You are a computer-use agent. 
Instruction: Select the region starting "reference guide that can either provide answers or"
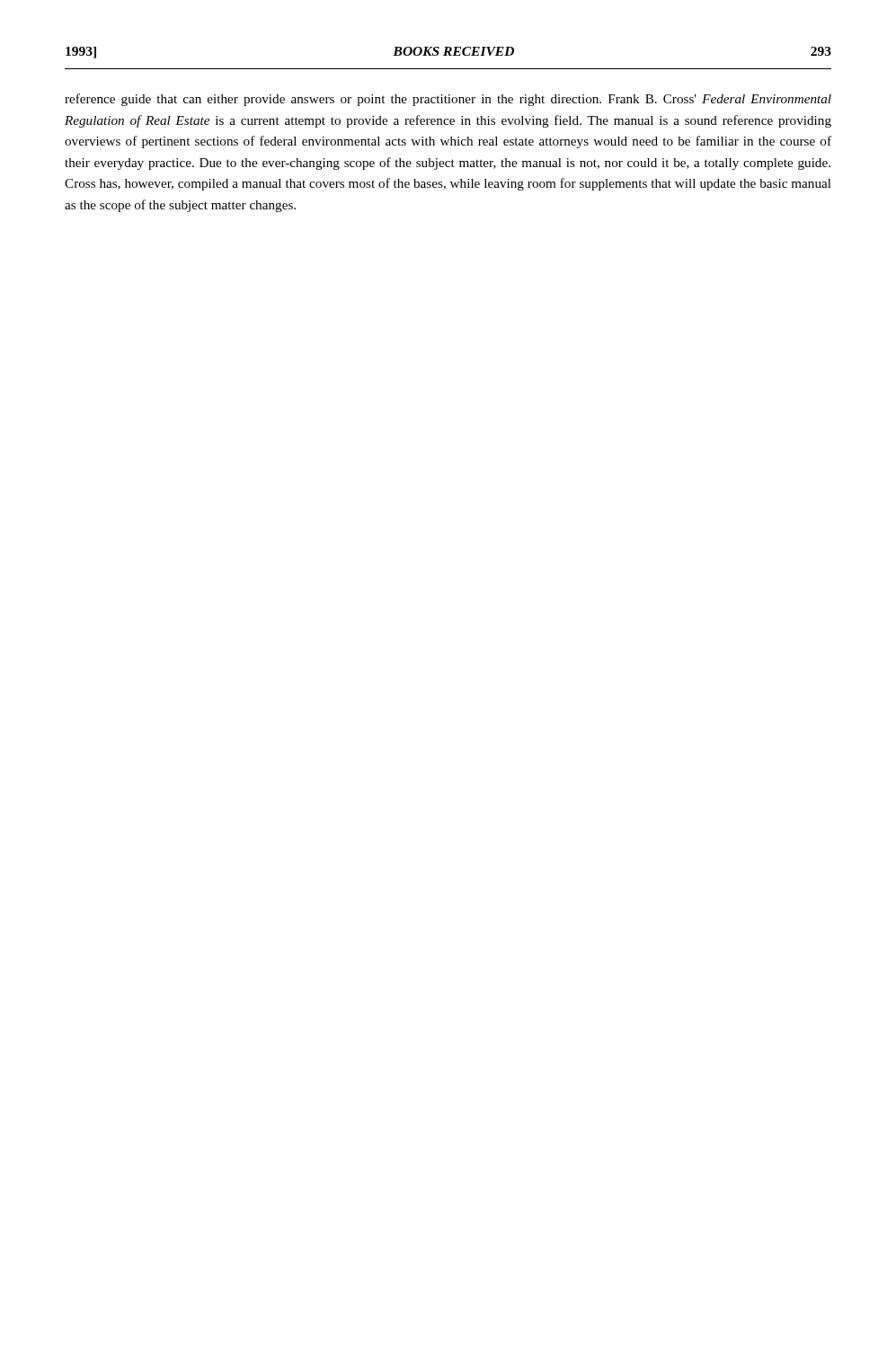click(x=448, y=151)
